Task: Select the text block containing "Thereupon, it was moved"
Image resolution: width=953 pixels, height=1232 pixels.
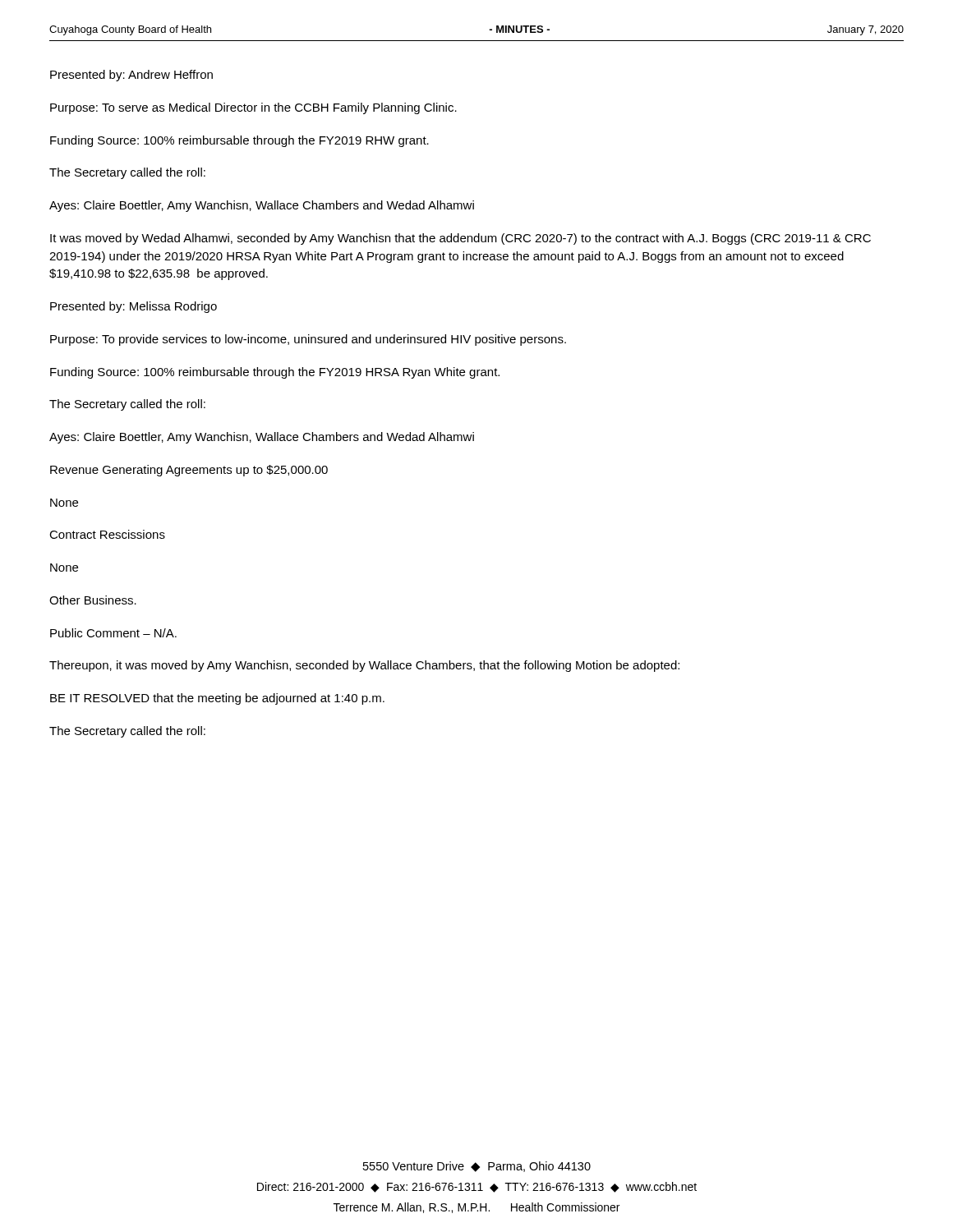Action: [365, 665]
